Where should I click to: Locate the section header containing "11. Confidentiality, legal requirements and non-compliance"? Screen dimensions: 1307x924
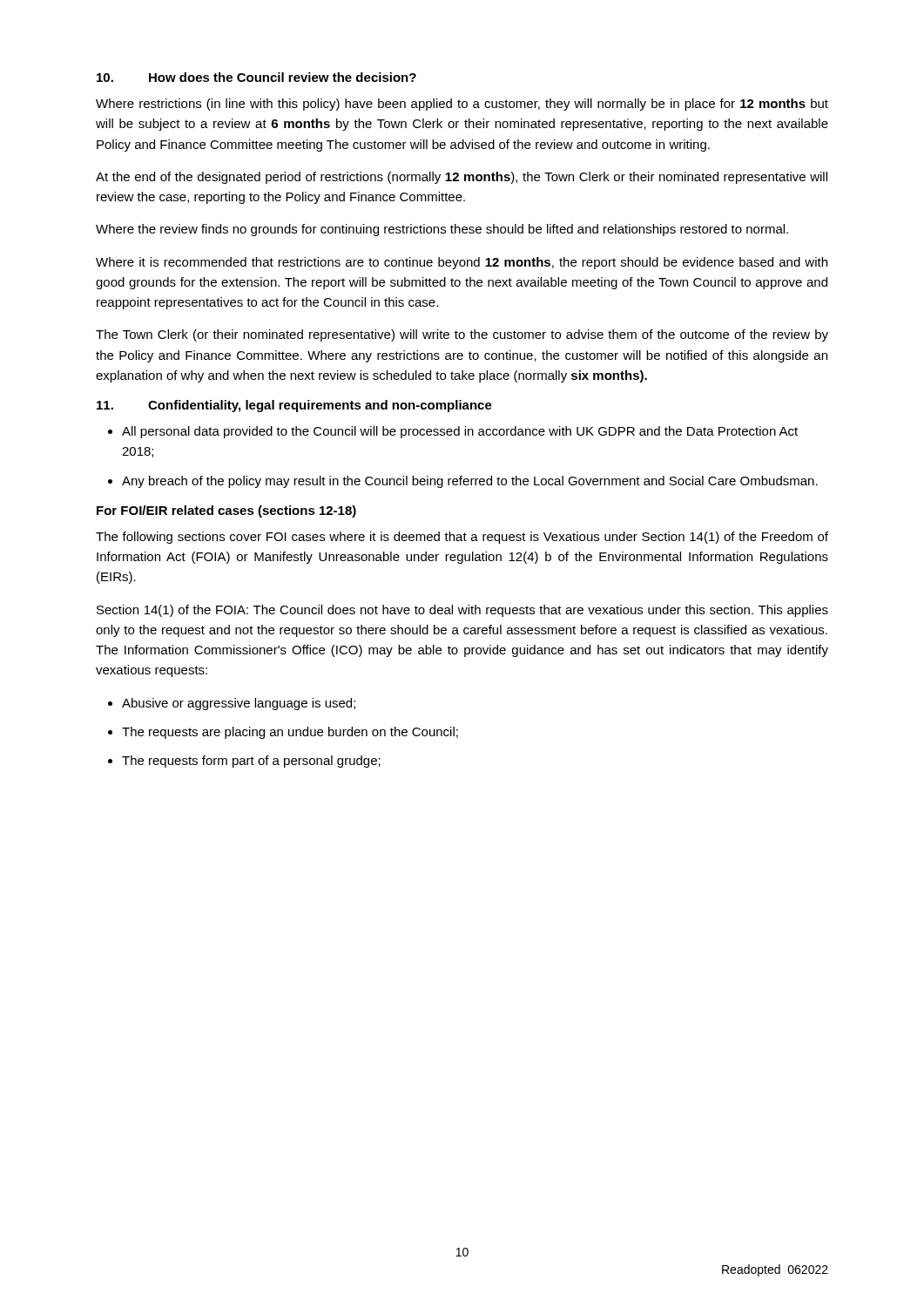[294, 405]
